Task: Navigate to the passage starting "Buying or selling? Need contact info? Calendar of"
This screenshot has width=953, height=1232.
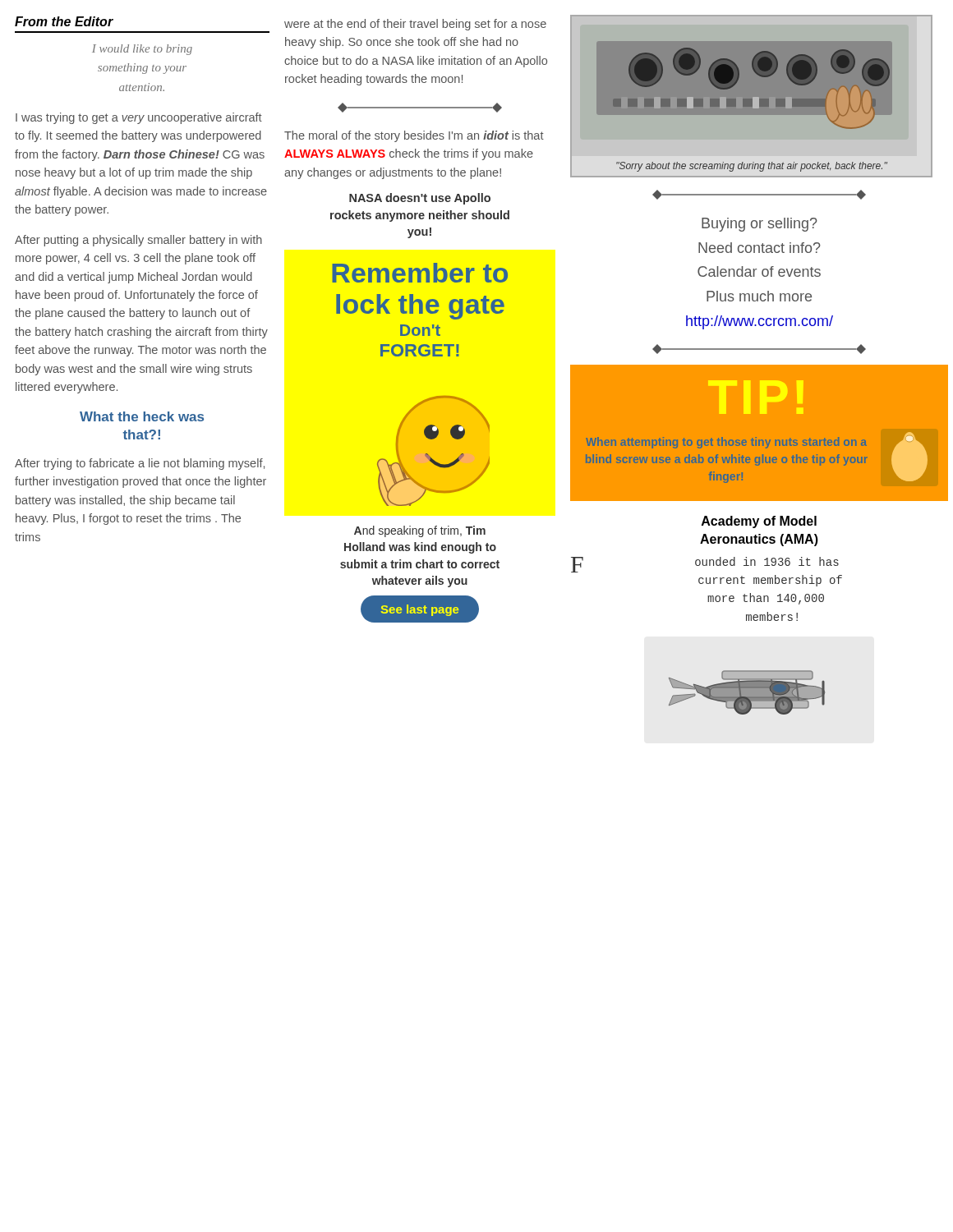Action: [x=759, y=272]
